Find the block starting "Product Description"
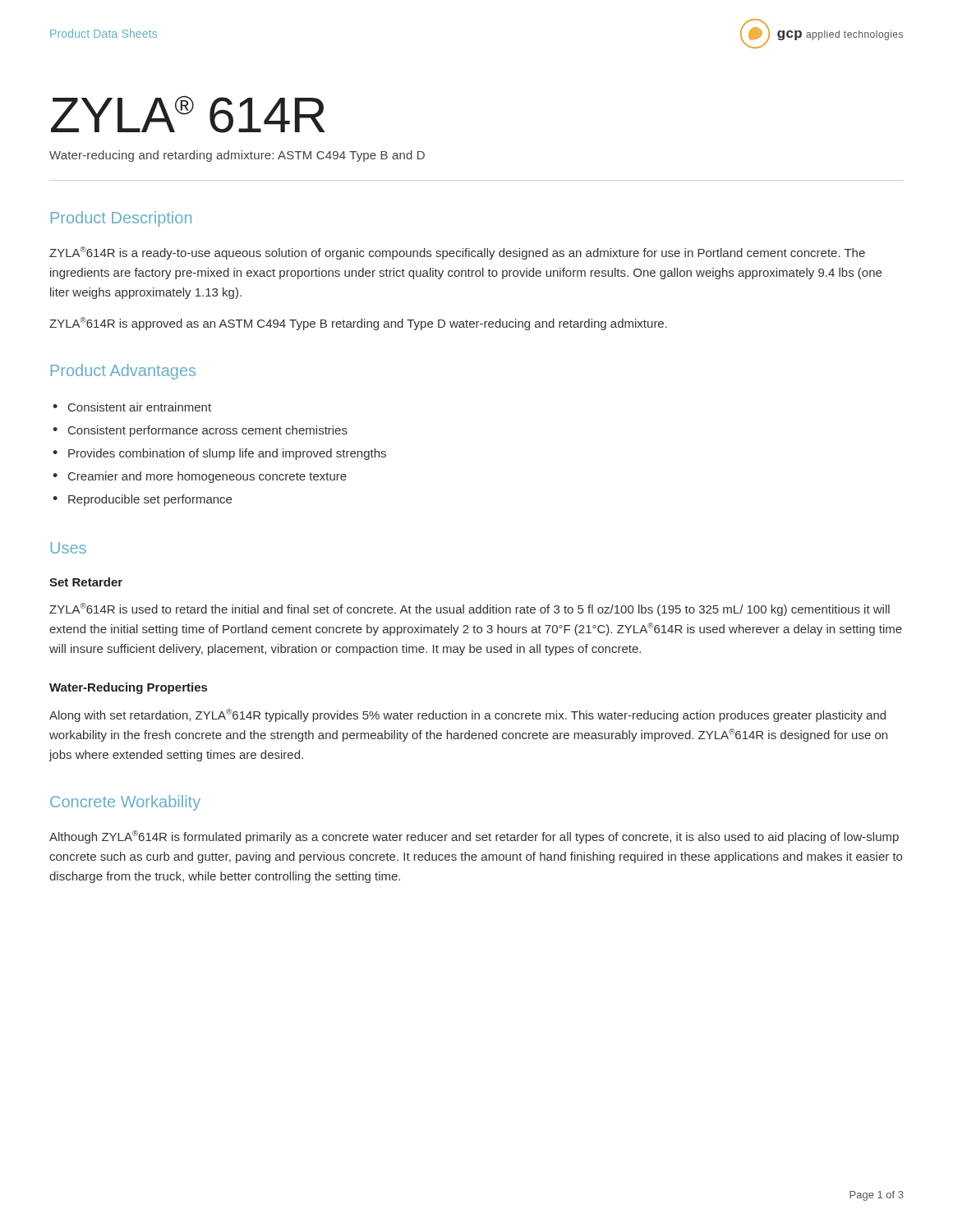The height and width of the screenshot is (1232, 953). (x=121, y=217)
